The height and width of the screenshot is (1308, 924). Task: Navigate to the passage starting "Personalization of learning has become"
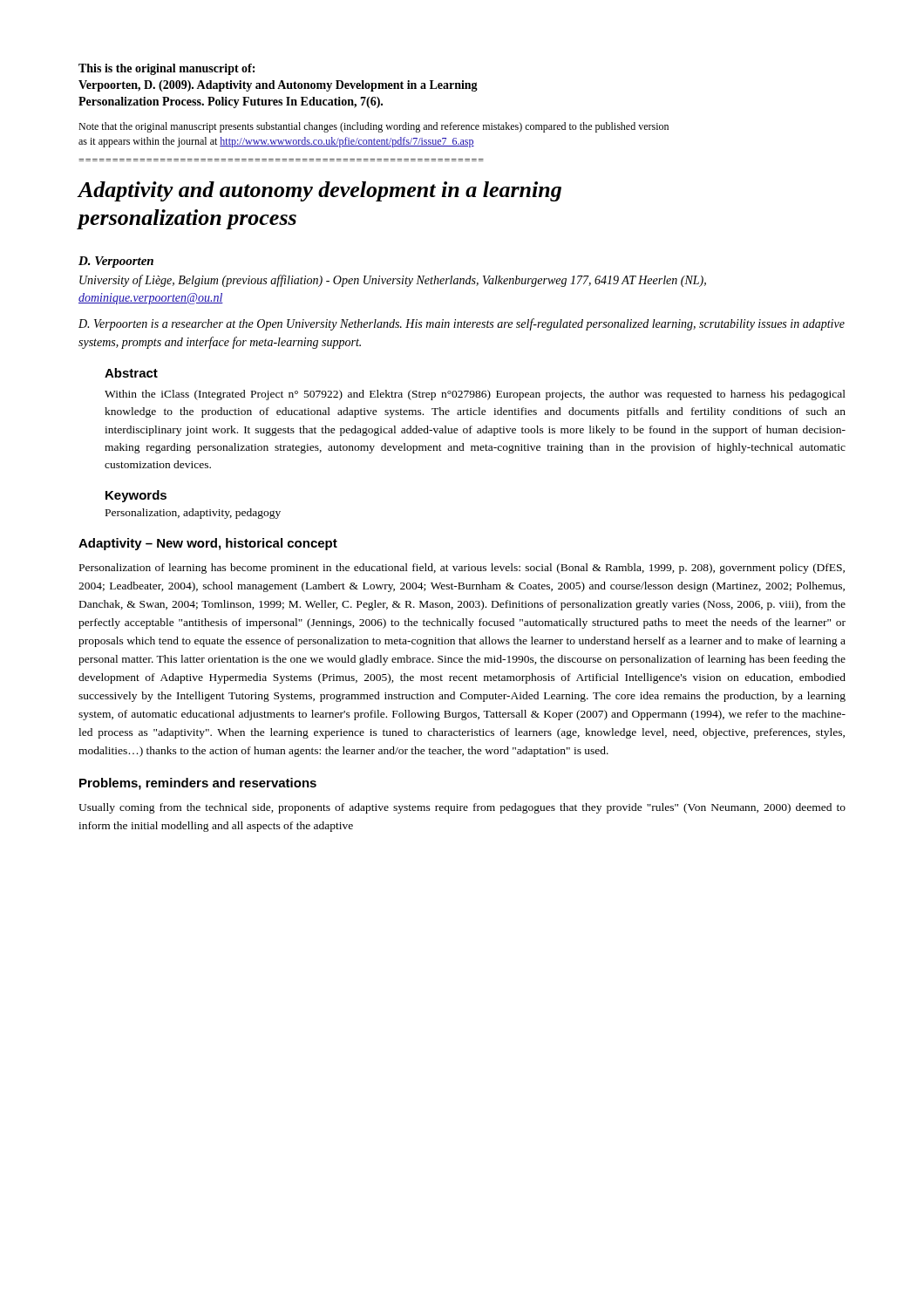[462, 659]
